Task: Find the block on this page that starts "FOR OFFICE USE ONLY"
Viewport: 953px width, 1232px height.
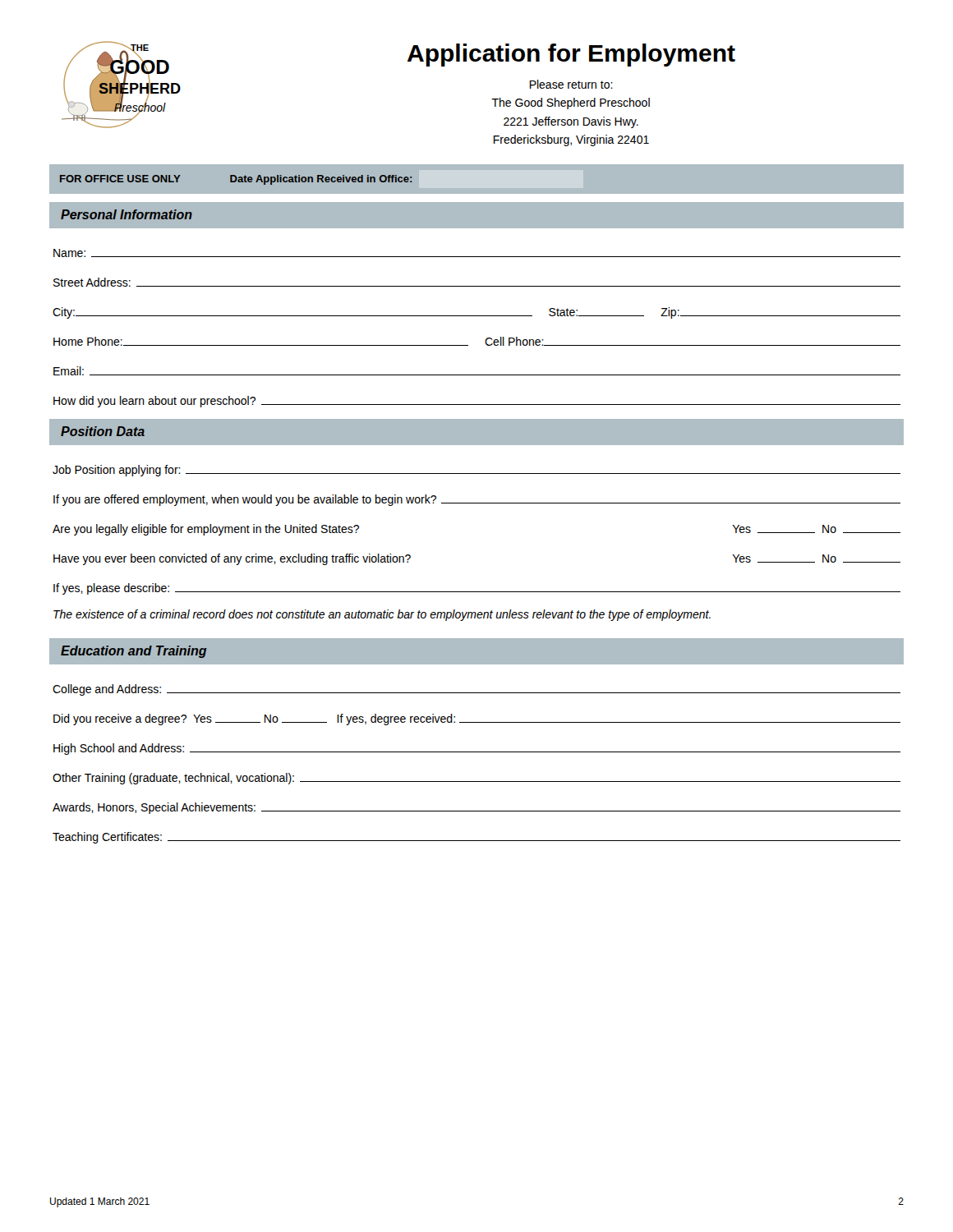Action: click(236, 180)
